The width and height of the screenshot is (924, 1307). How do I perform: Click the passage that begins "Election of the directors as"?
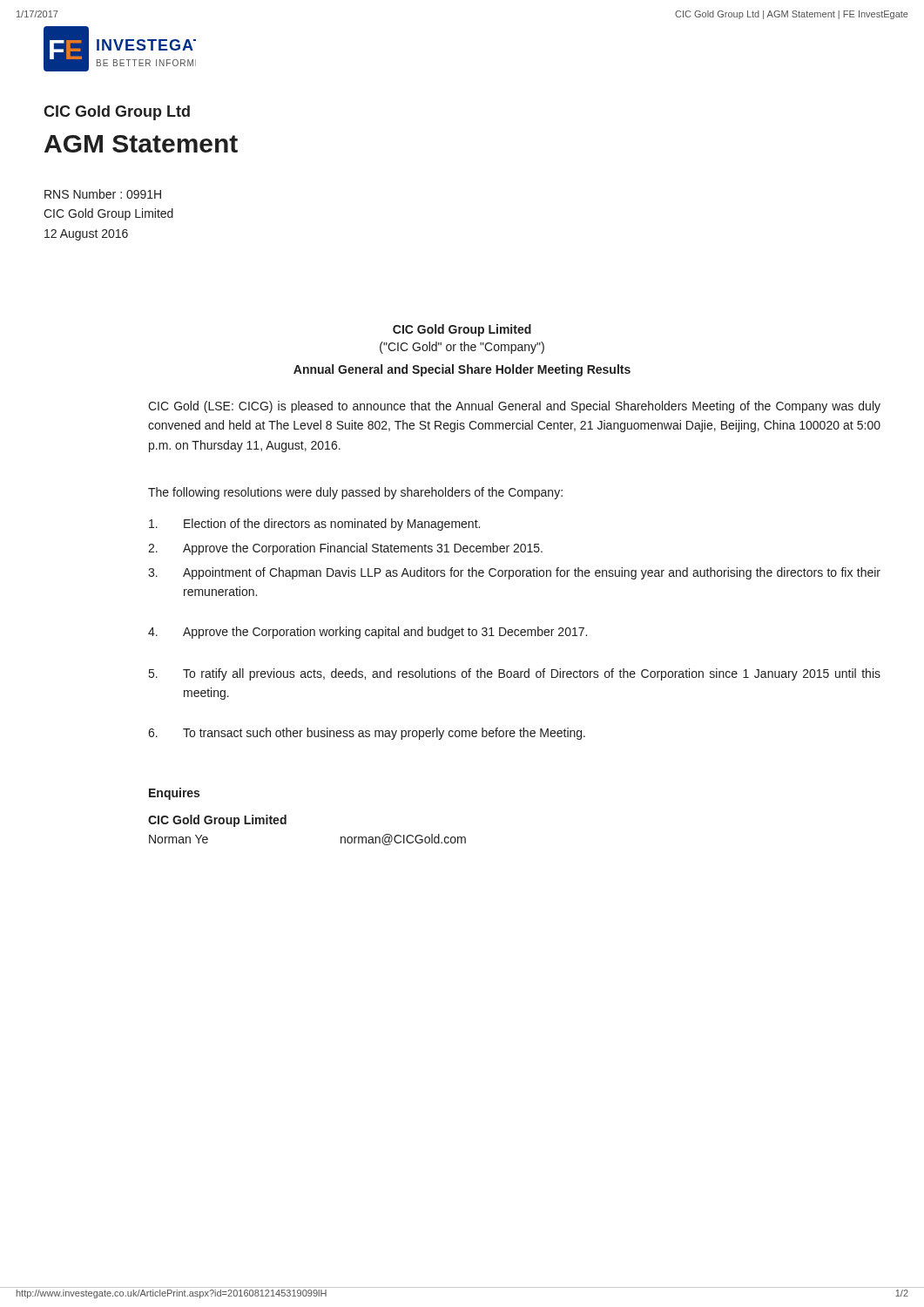314,525
